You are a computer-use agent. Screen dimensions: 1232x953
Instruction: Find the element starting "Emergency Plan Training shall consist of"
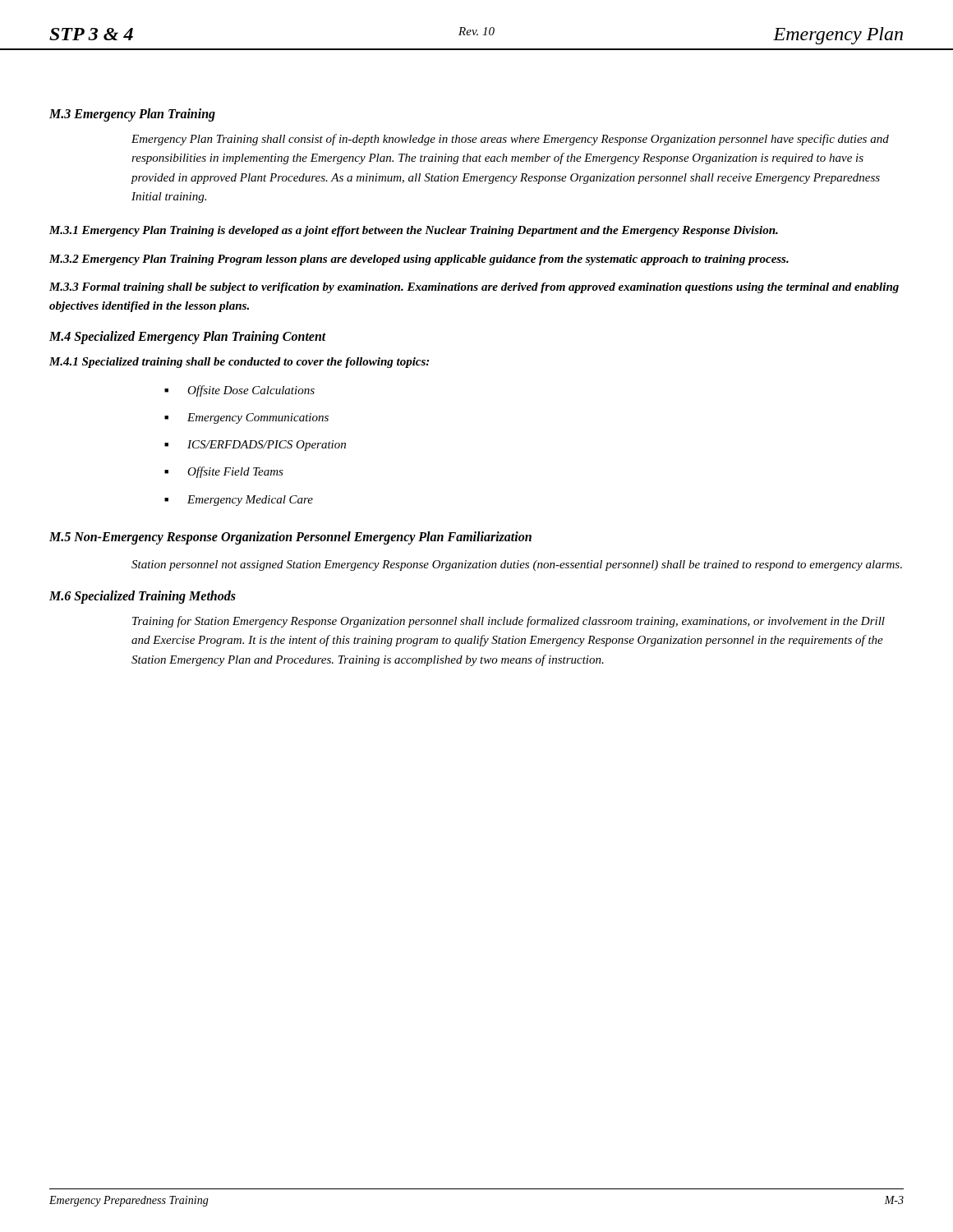[510, 167]
